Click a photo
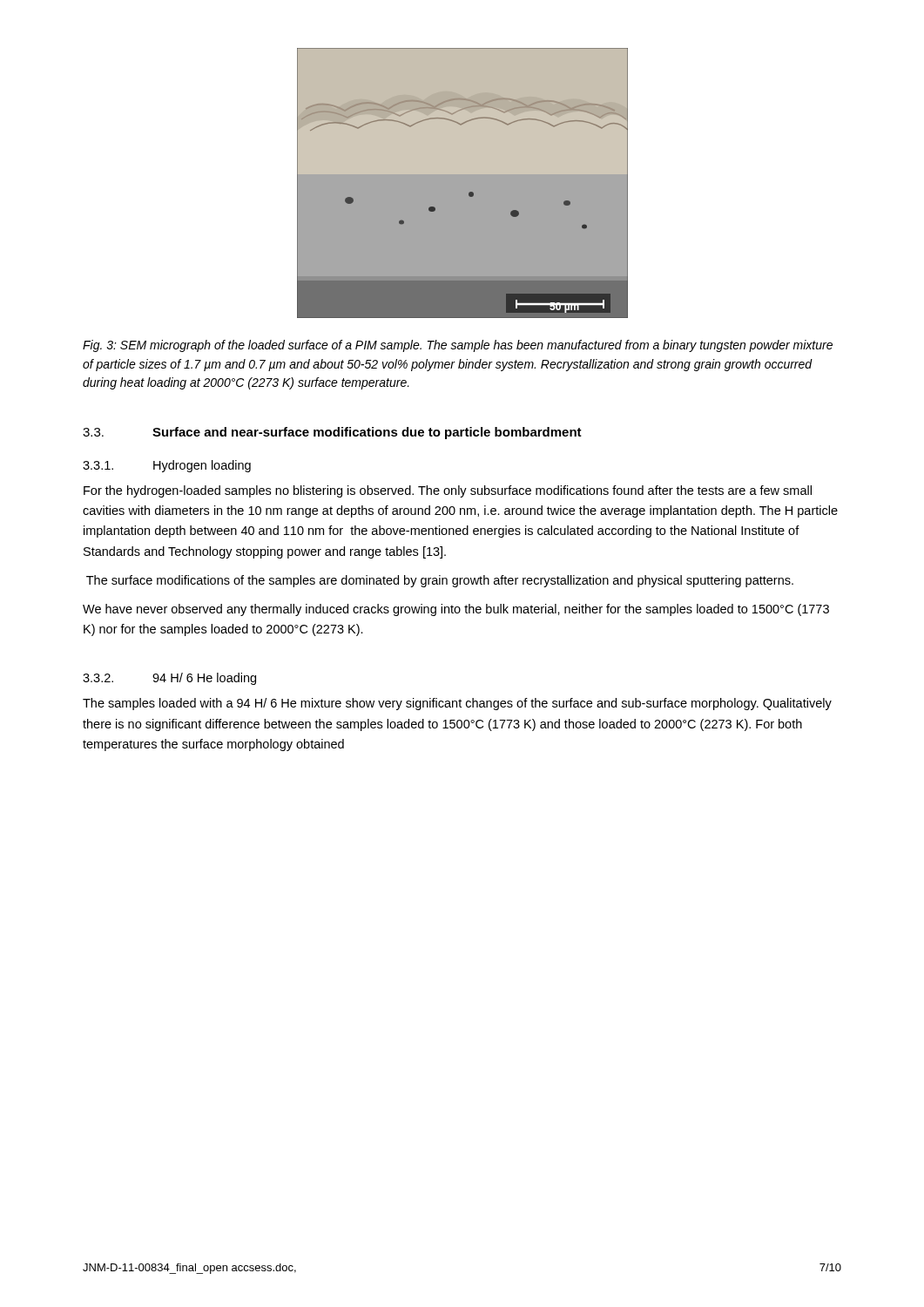This screenshot has width=924, height=1307. point(462,184)
